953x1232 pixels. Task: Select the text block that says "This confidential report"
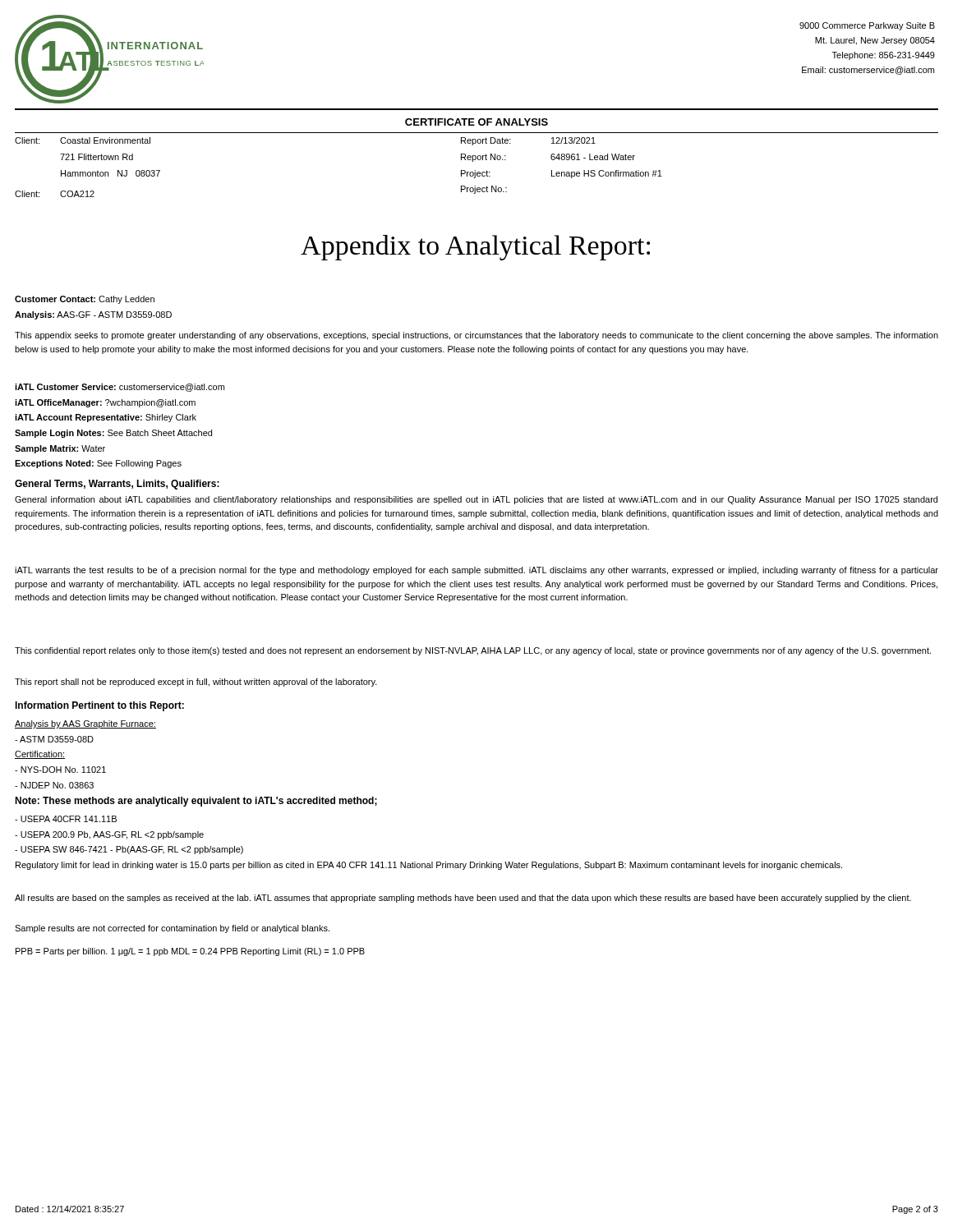click(473, 650)
